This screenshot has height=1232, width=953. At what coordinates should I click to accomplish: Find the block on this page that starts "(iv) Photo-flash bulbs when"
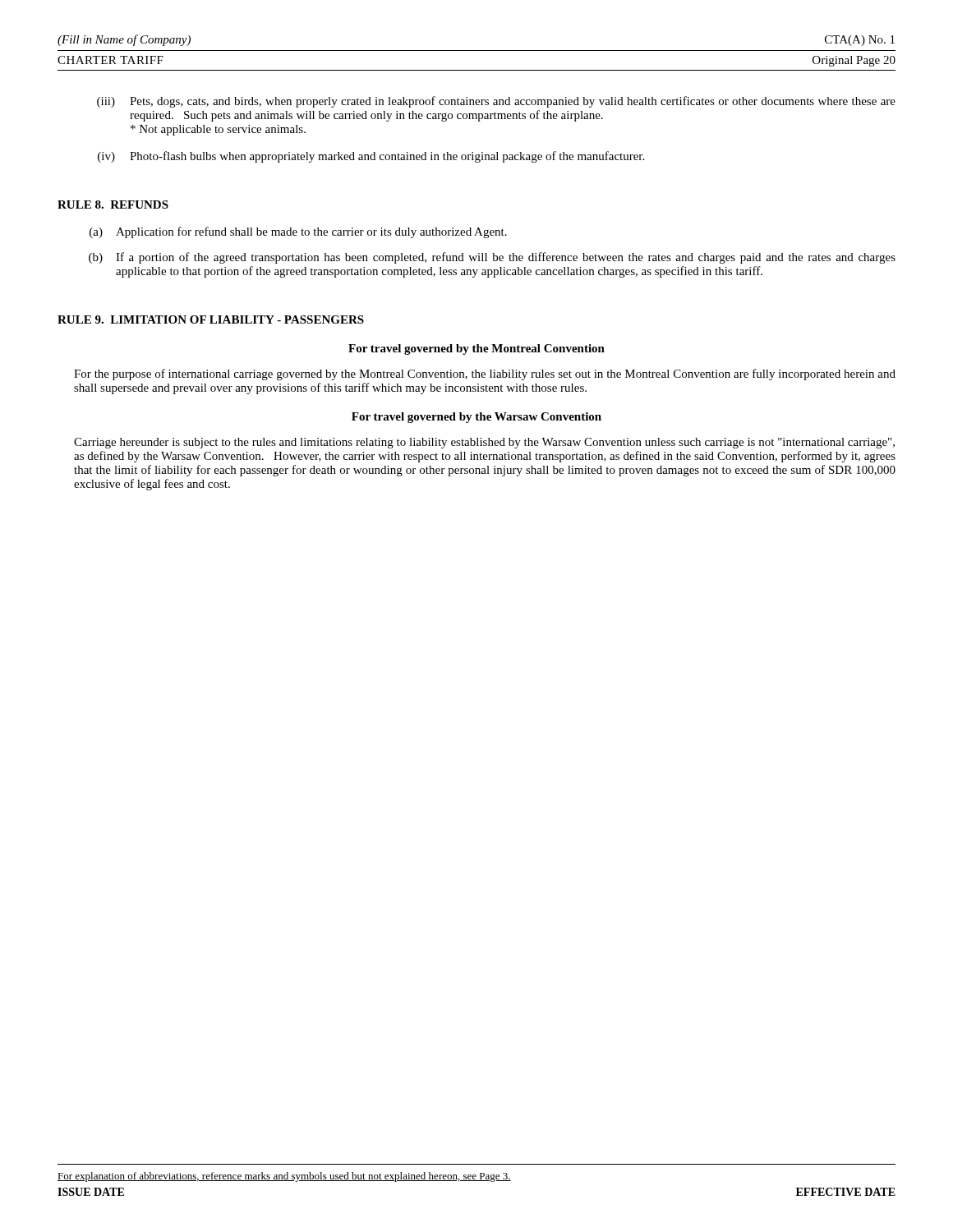476,156
